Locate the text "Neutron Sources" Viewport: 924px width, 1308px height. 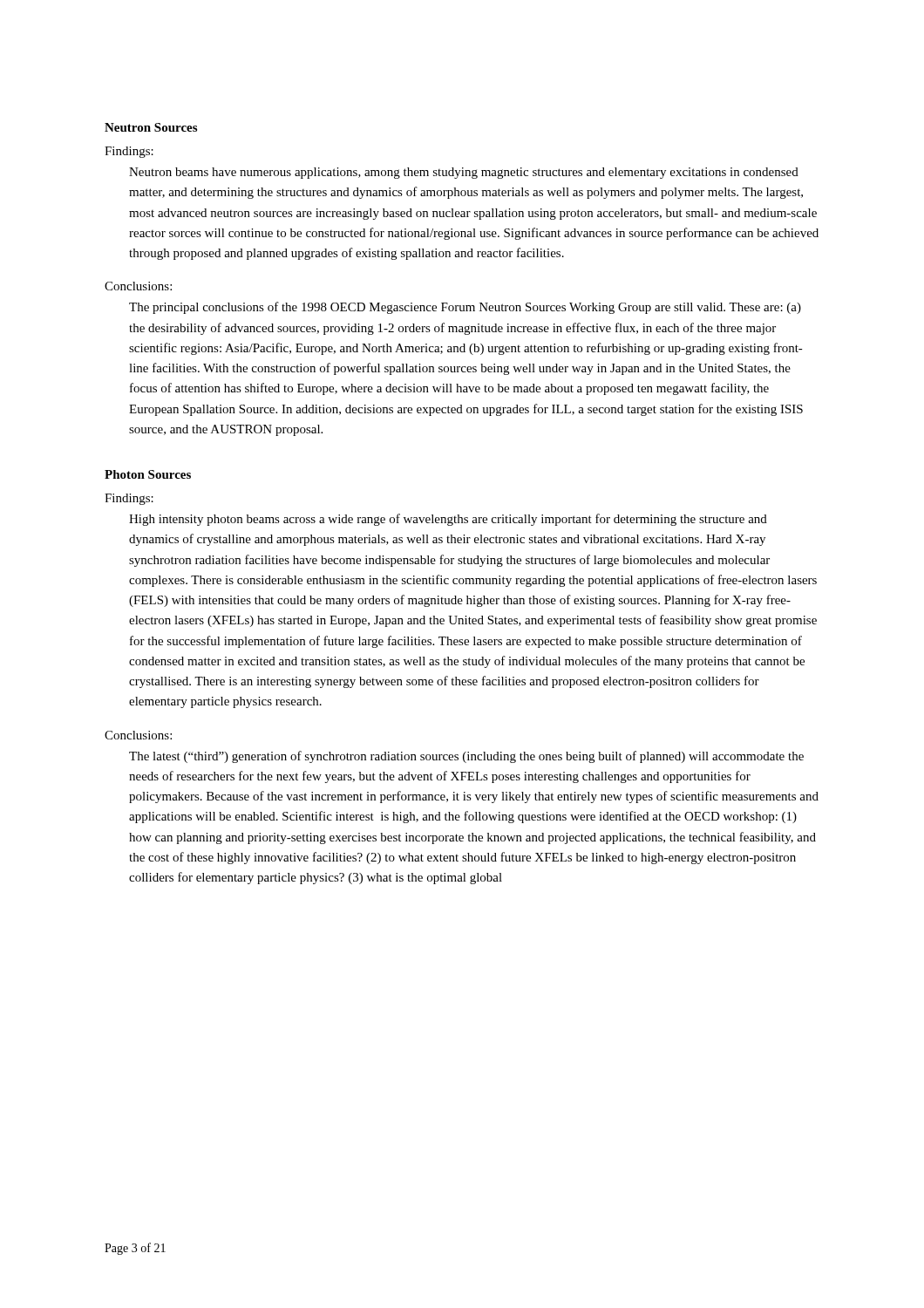151,127
